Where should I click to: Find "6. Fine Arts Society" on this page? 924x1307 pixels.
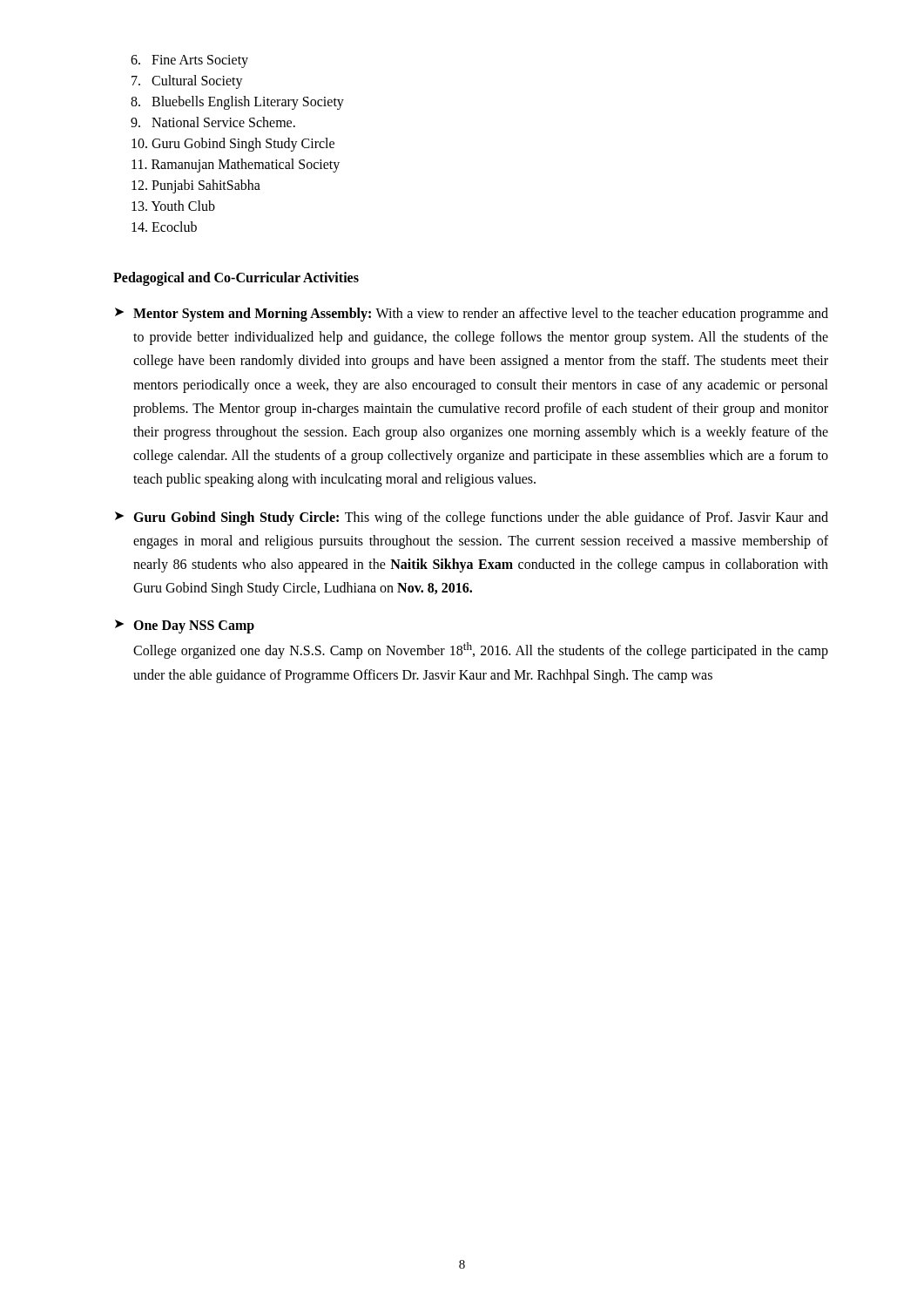189,60
